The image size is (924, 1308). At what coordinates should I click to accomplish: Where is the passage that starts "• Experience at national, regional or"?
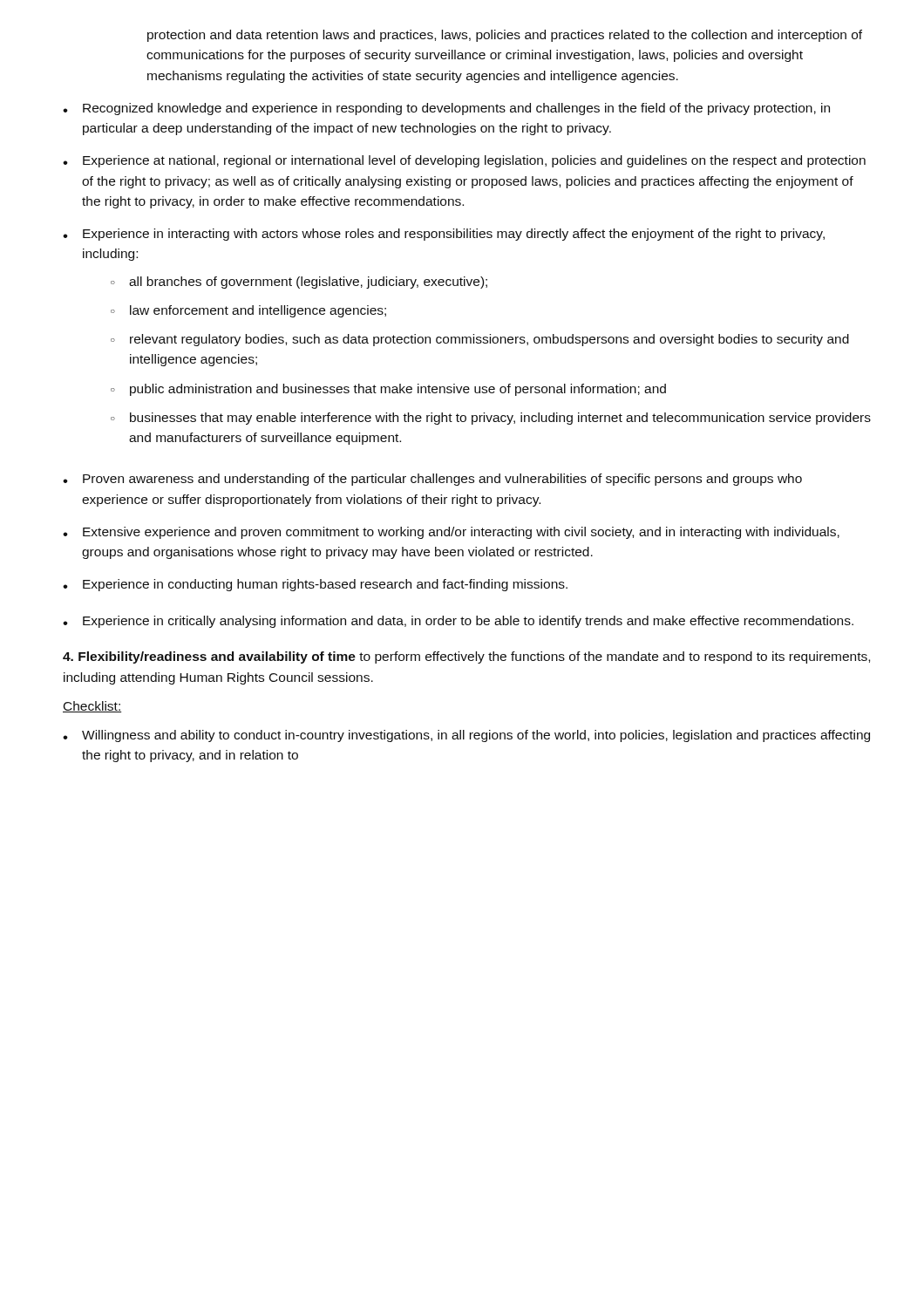point(467,181)
